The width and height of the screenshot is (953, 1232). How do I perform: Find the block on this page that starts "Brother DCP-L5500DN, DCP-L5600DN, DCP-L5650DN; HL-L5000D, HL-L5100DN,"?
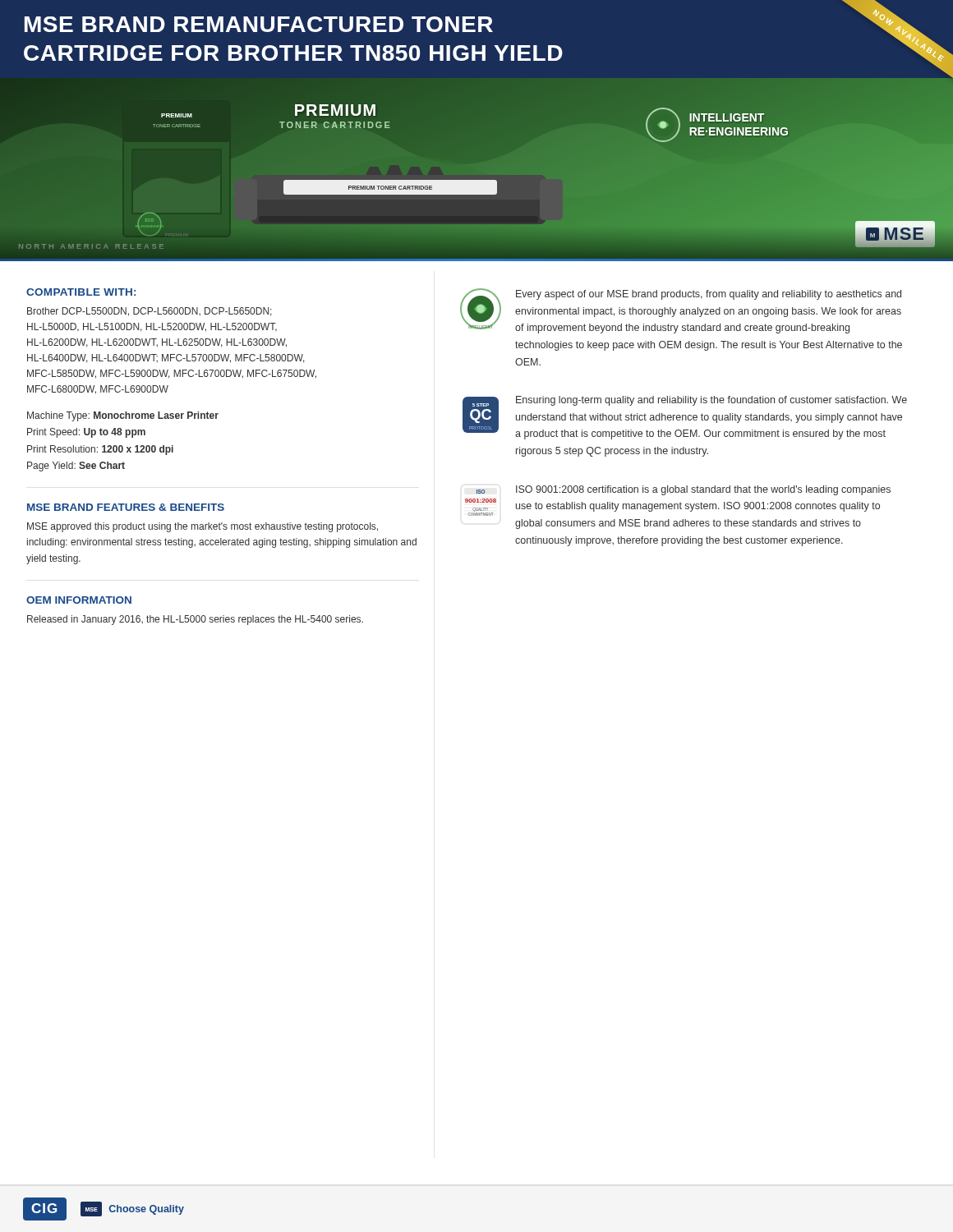223,351
